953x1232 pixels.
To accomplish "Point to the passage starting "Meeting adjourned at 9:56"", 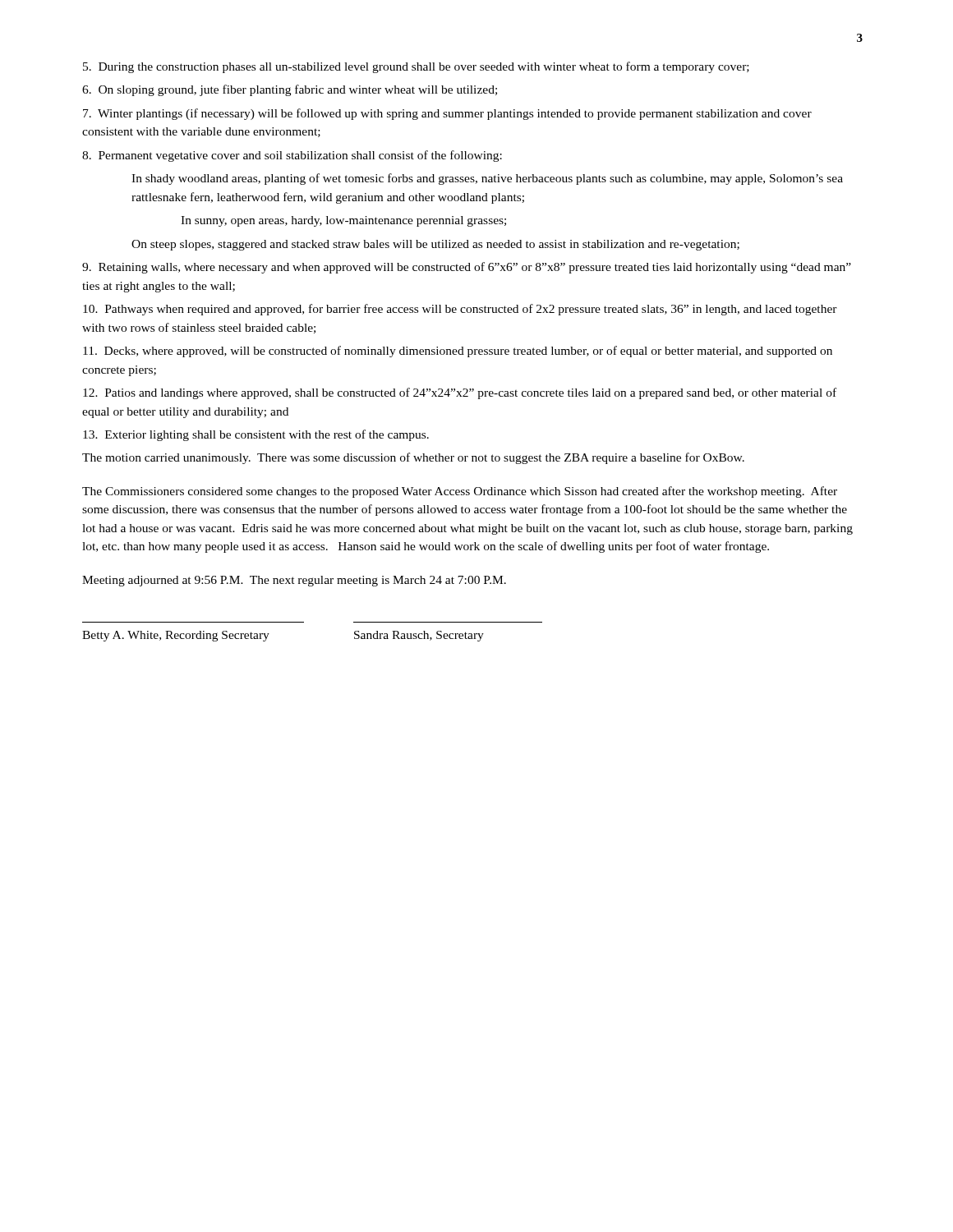I will pos(294,579).
